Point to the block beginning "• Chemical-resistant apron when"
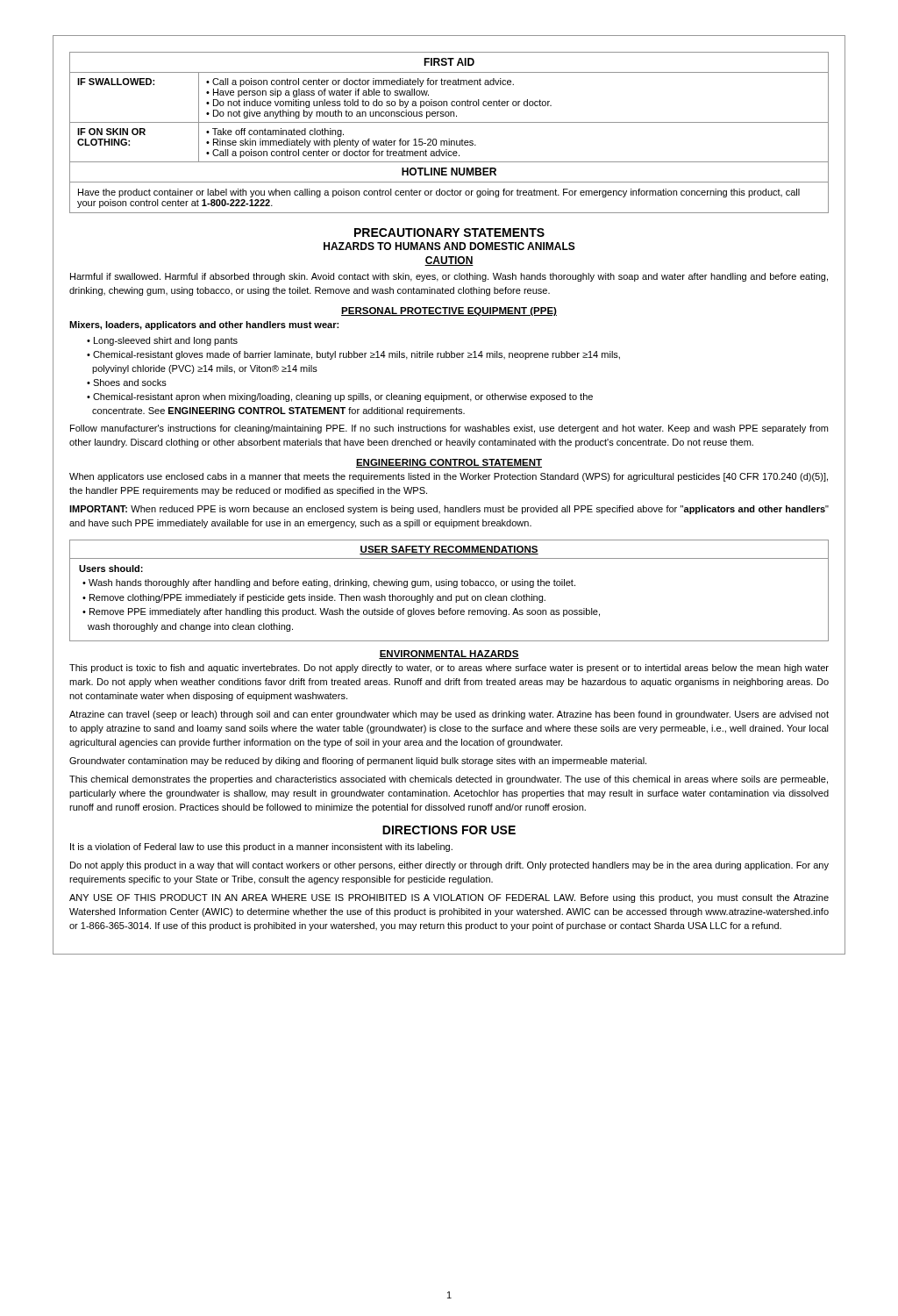 point(340,403)
